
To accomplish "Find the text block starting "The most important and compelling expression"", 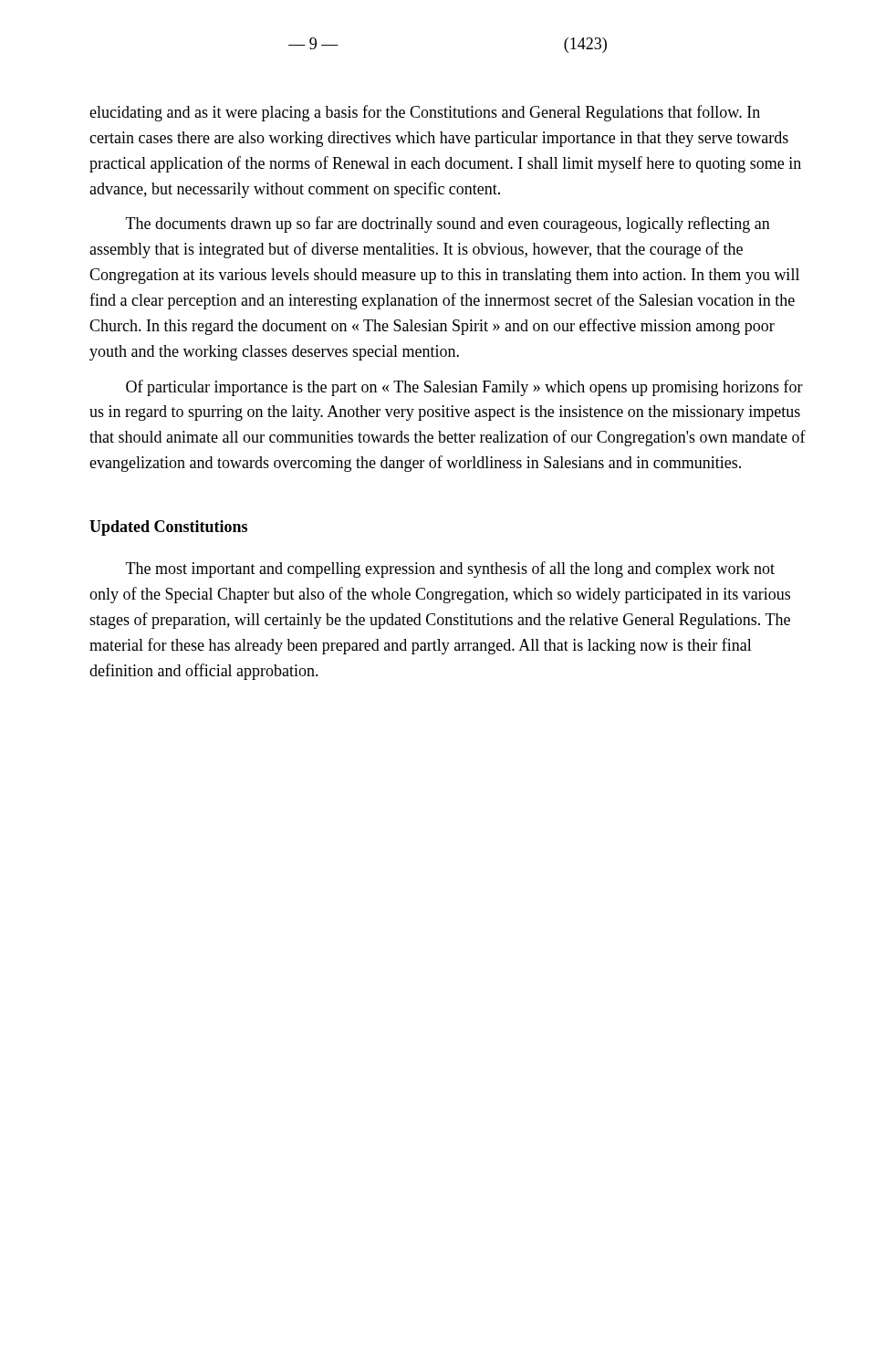I will [x=448, y=620].
